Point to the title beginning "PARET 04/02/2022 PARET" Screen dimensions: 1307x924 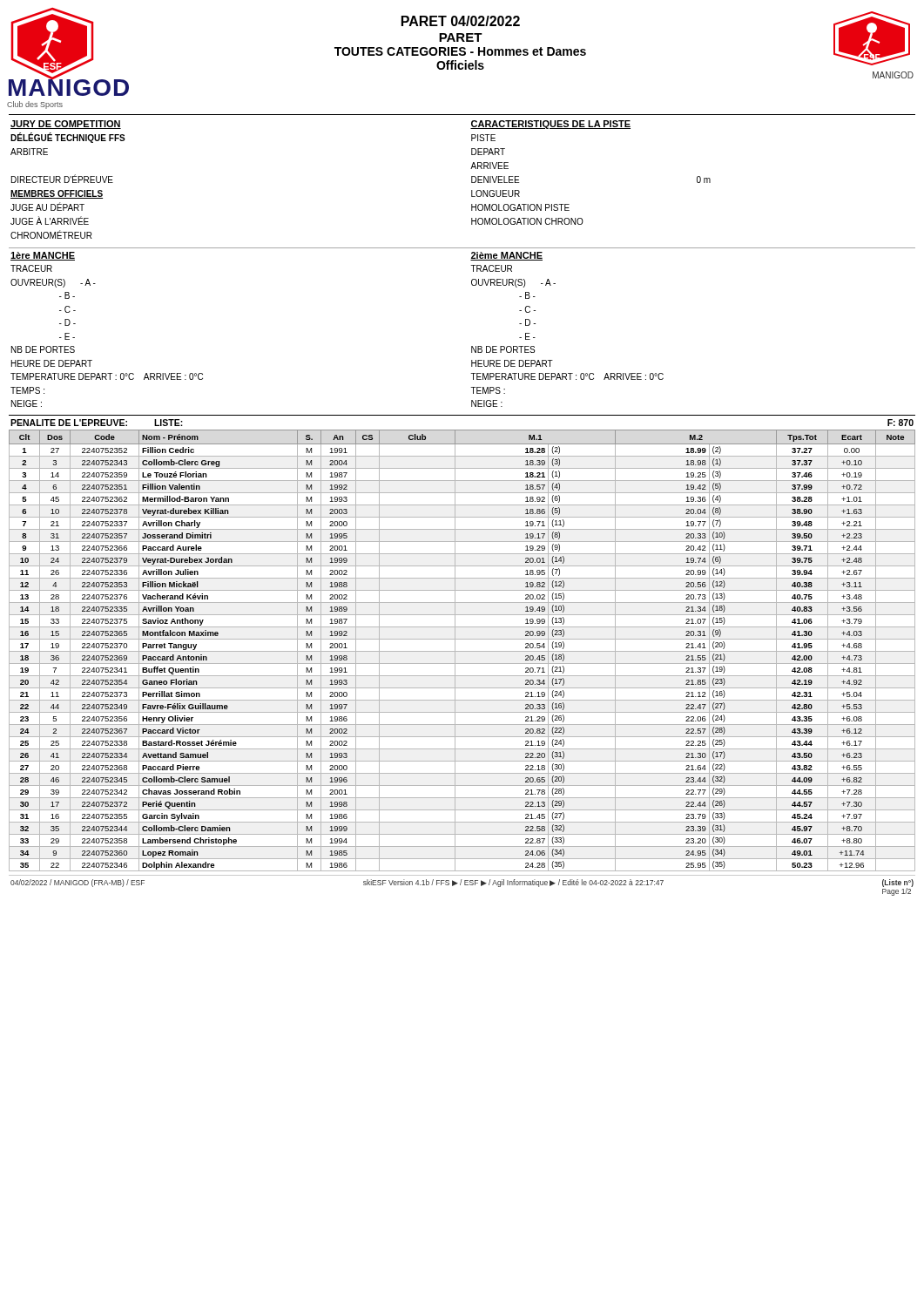click(x=460, y=43)
